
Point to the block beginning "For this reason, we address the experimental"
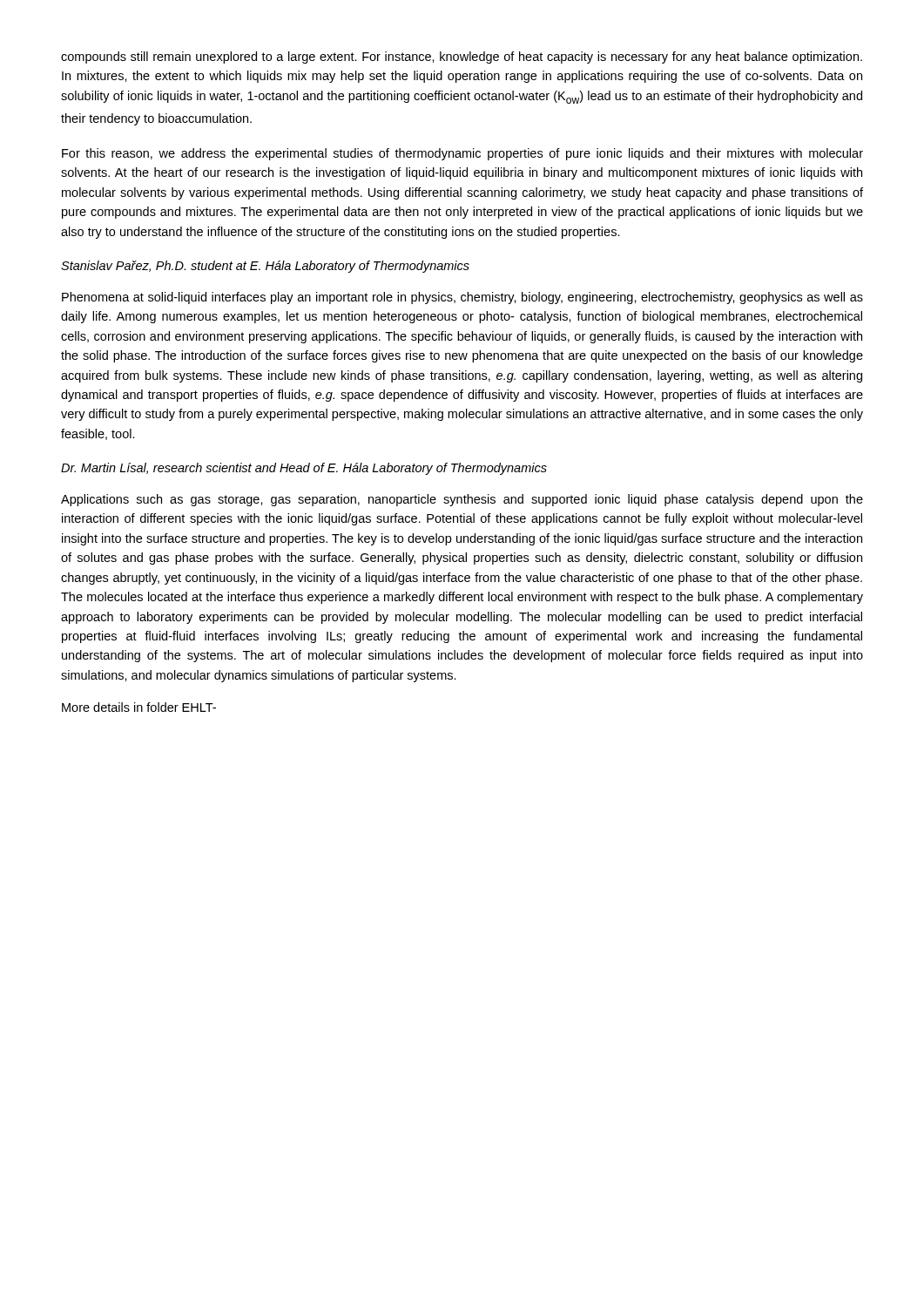click(x=462, y=193)
